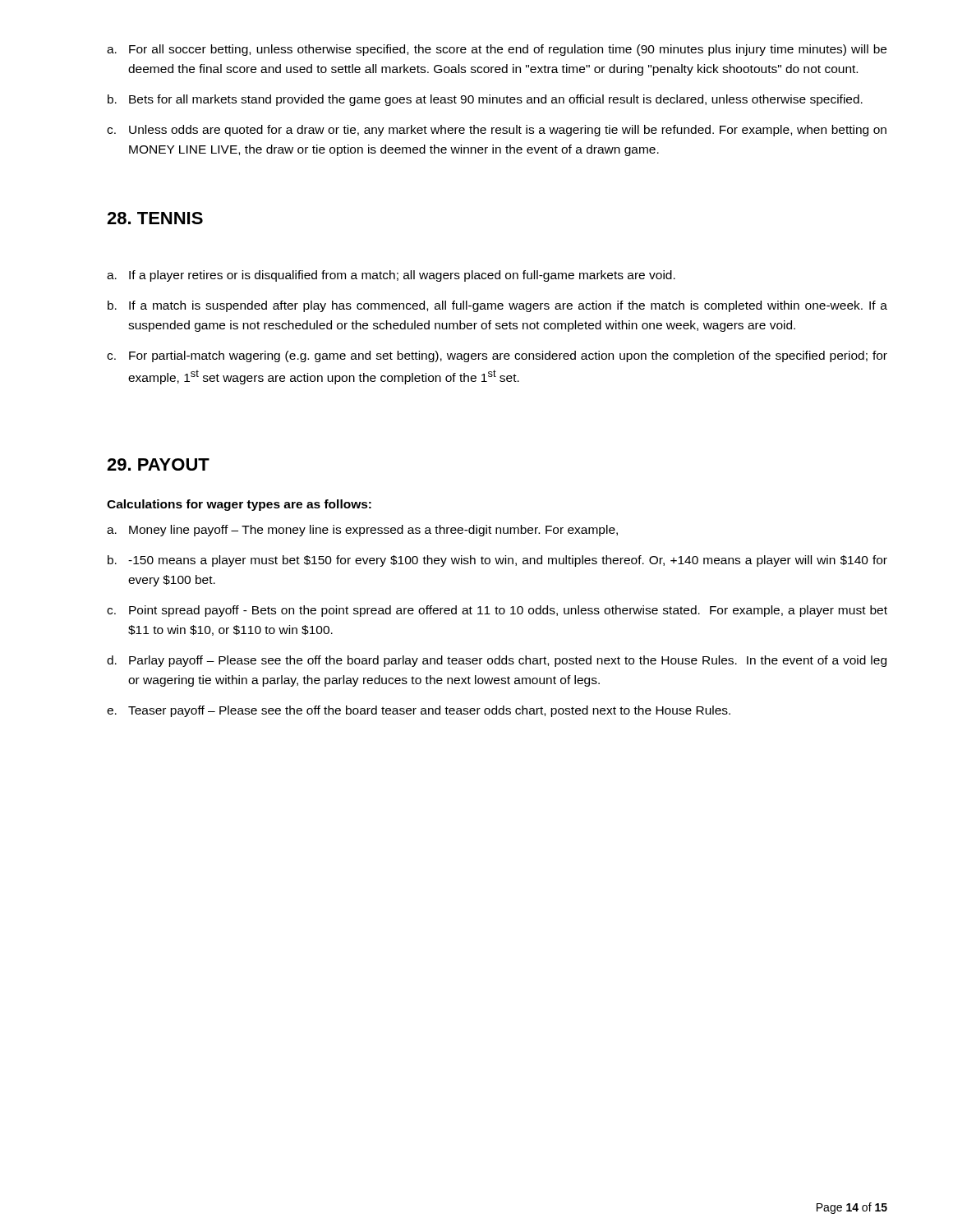
Task: Locate the block of text that opens with "a. For all soccer betting, unless otherwise"
Action: pos(497,59)
